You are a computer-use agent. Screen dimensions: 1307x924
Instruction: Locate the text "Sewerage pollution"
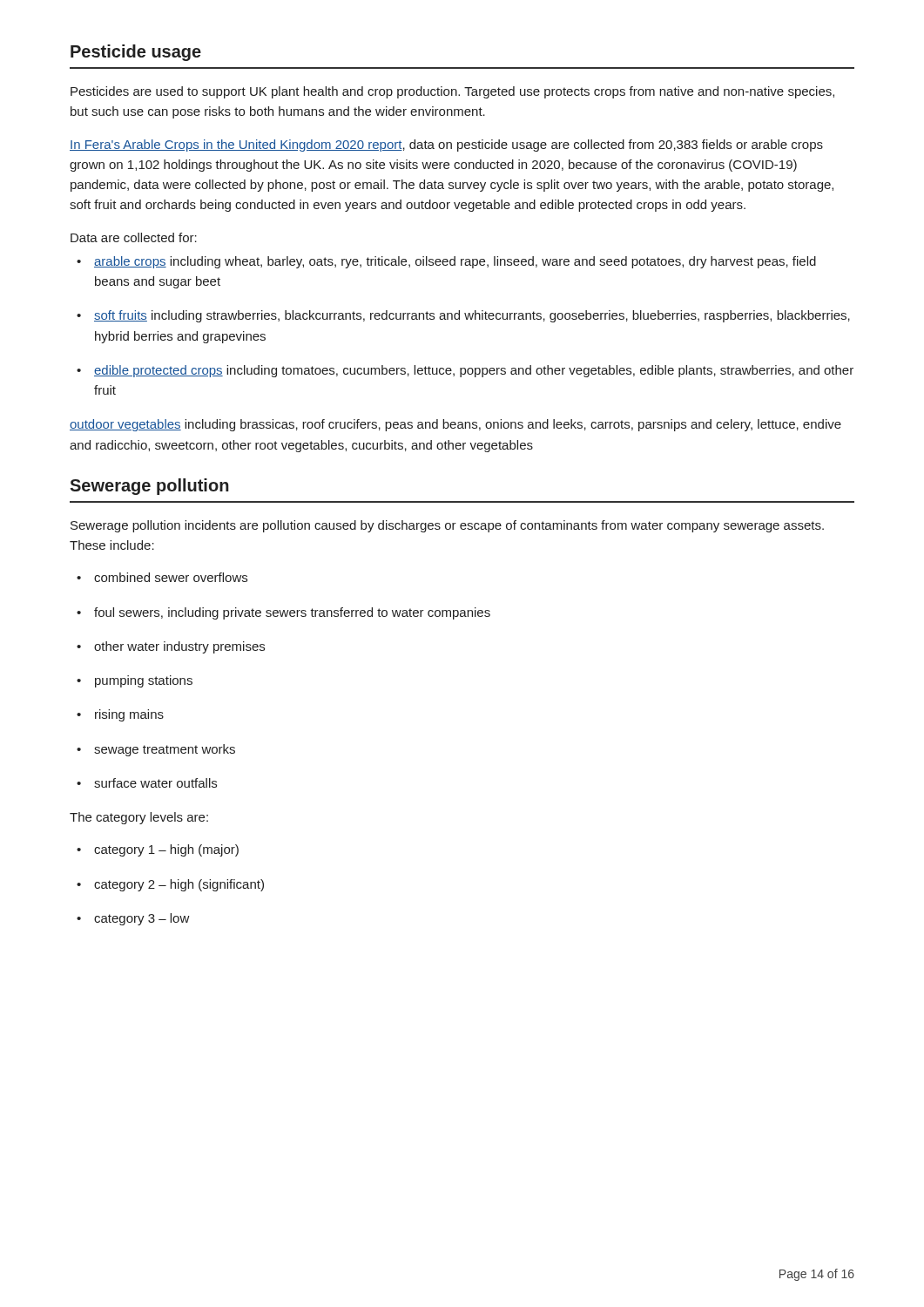[149, 487]
